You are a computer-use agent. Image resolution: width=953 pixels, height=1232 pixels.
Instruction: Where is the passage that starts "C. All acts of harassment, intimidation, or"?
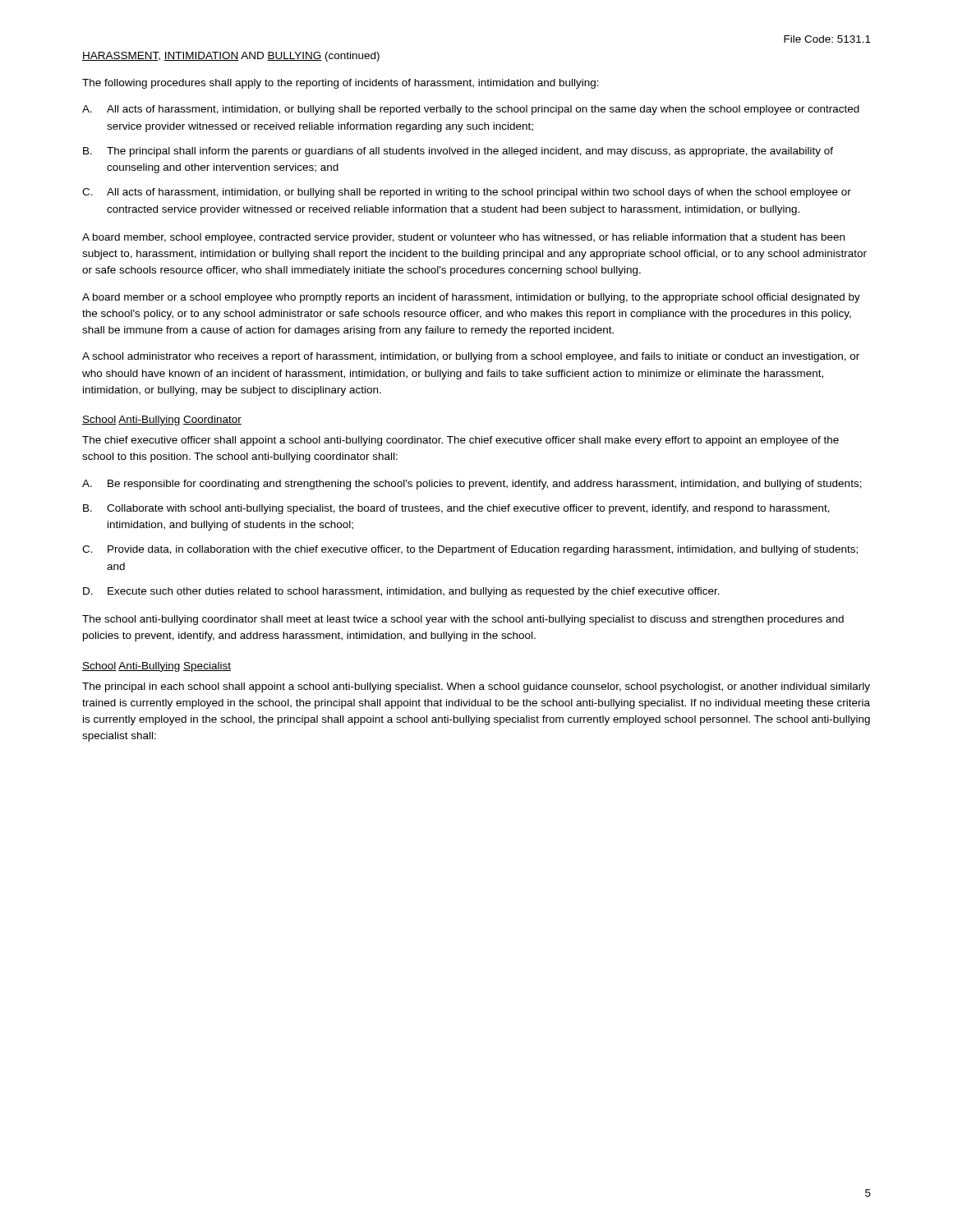pyautogui.click(x=476, y=201)
